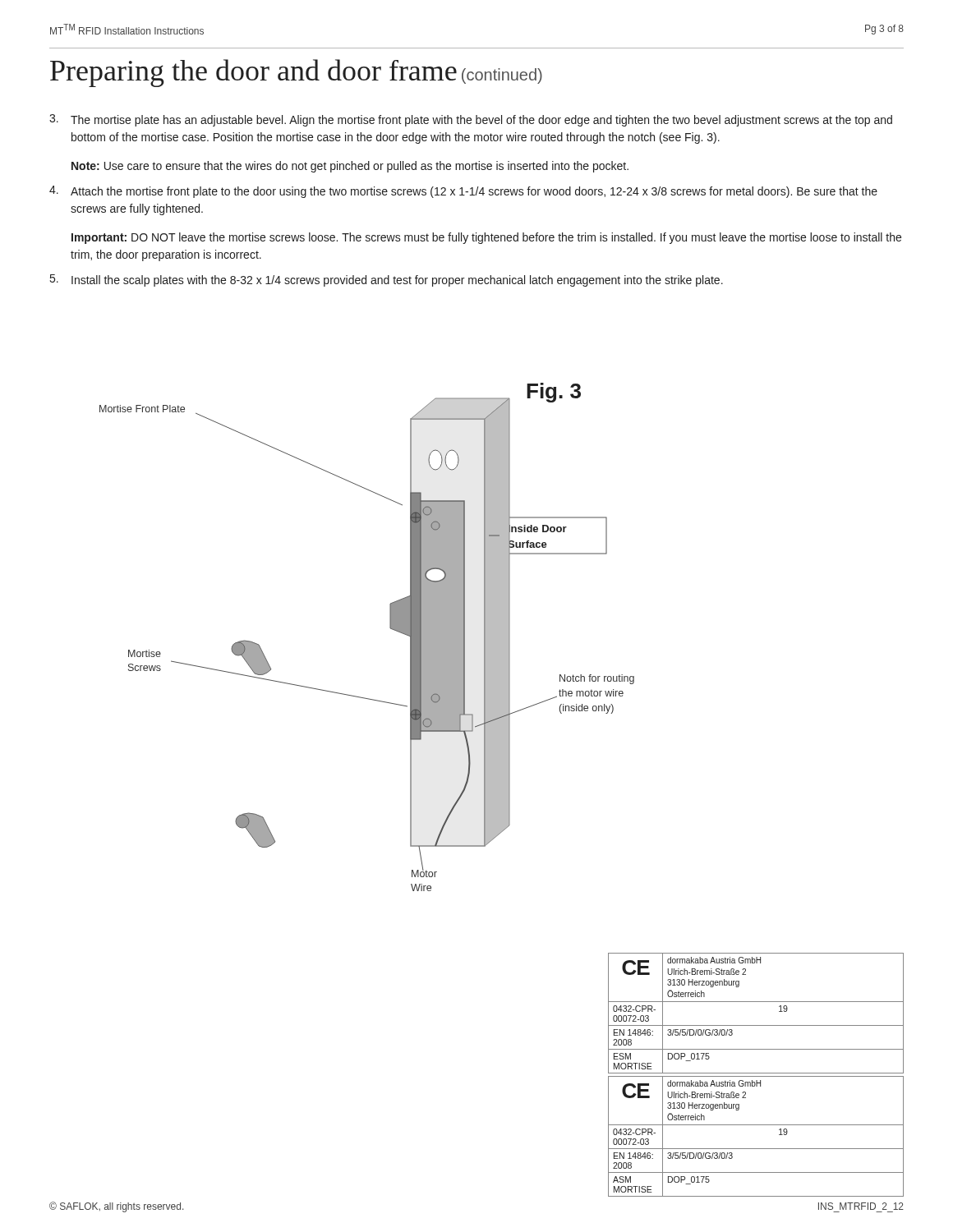This screenshot has height=1232, width=953.
Task: Click on the passage starting "Preparing the door and door frame (continued)"
Action: pos(296,71)
